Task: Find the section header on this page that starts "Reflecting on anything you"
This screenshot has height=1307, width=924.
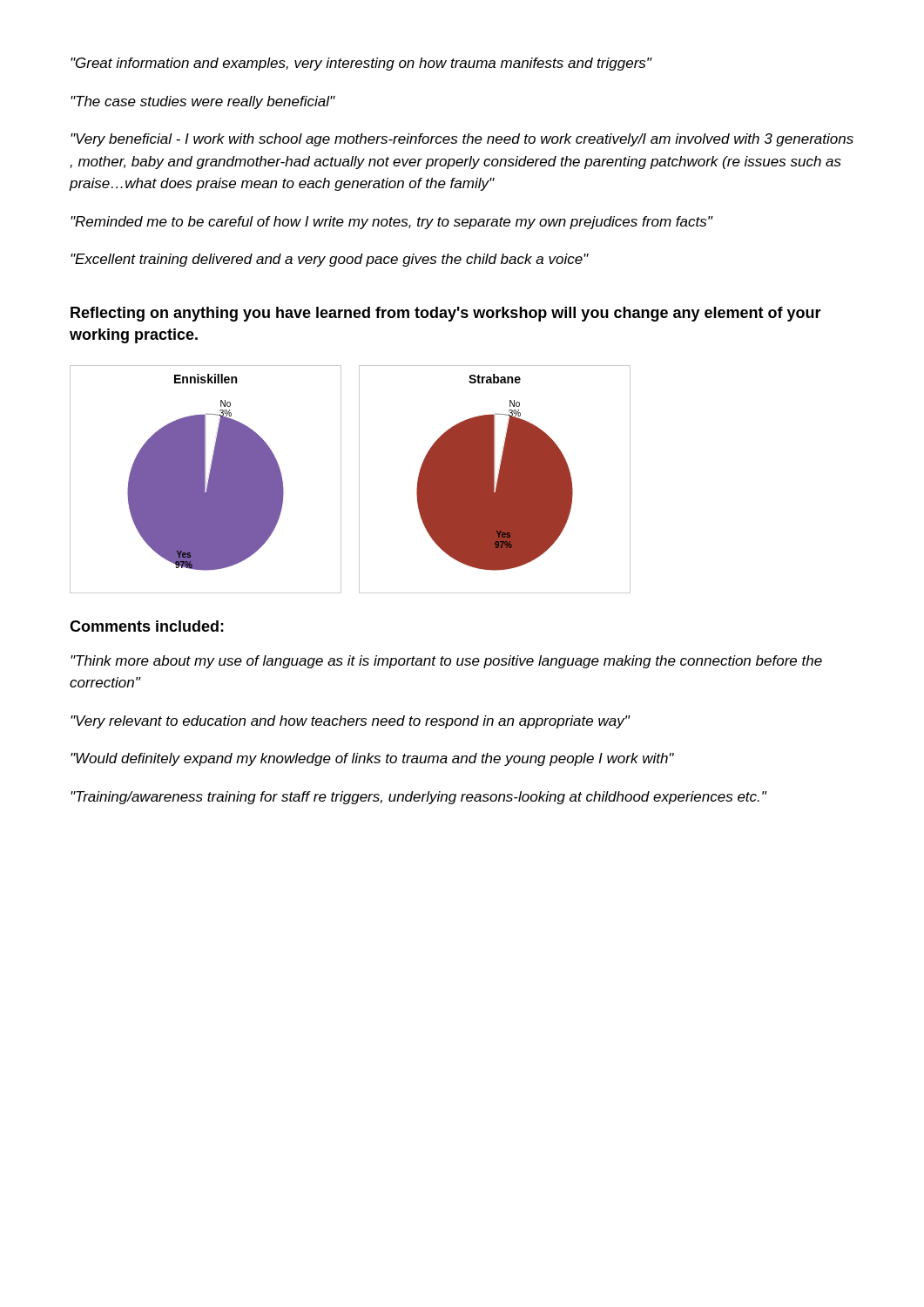Action: (445, 323)
